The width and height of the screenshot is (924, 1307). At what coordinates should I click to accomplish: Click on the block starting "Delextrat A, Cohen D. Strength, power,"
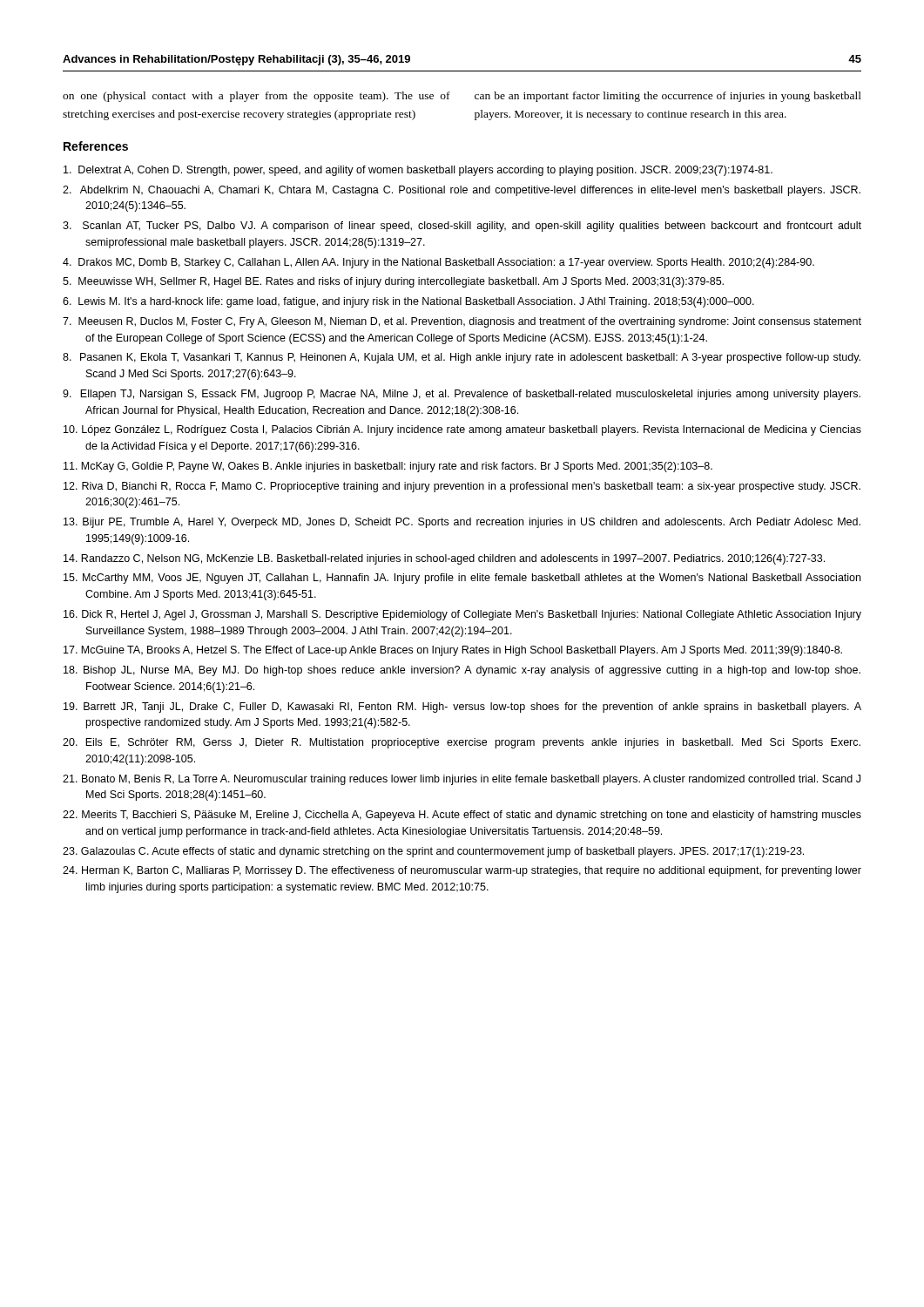[x=462, y=529]
